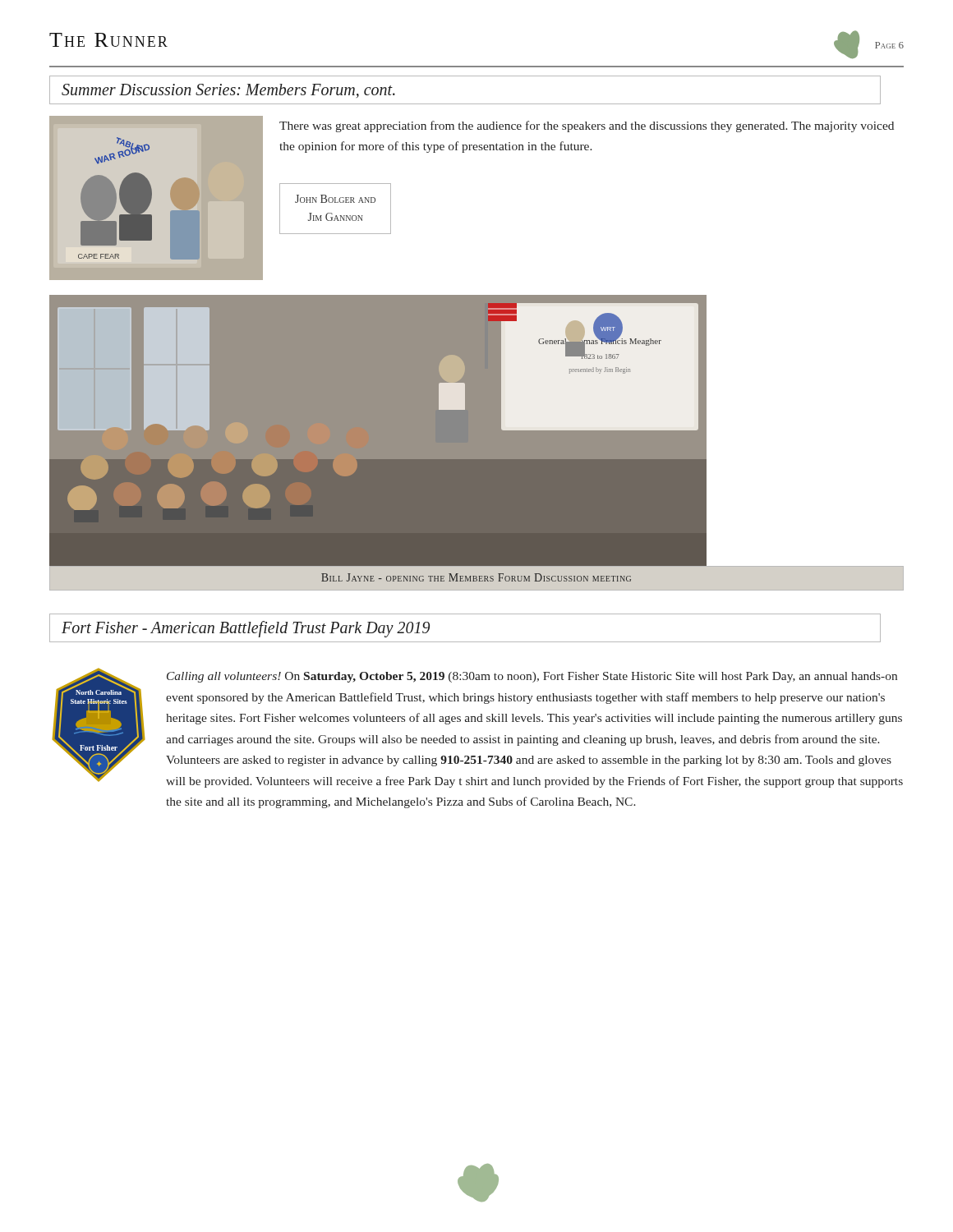Click on the section header that reads "Summer Discussion Series:"
This screenshot has width=953, height=1232.
coord(229,90)
